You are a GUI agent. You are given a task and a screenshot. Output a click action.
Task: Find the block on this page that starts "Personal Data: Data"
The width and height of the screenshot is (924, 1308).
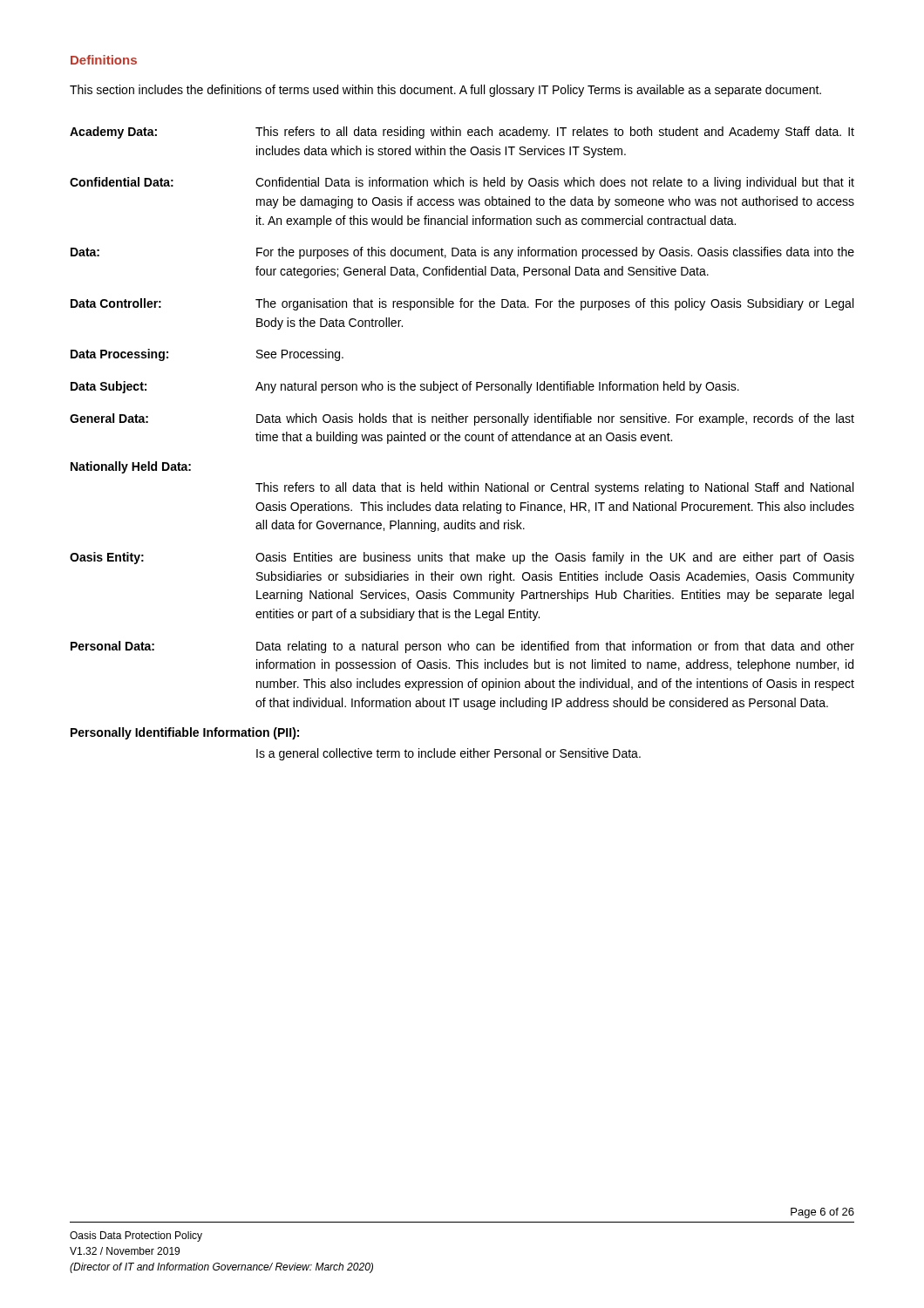pyautogui.click(x=462, y=677)
